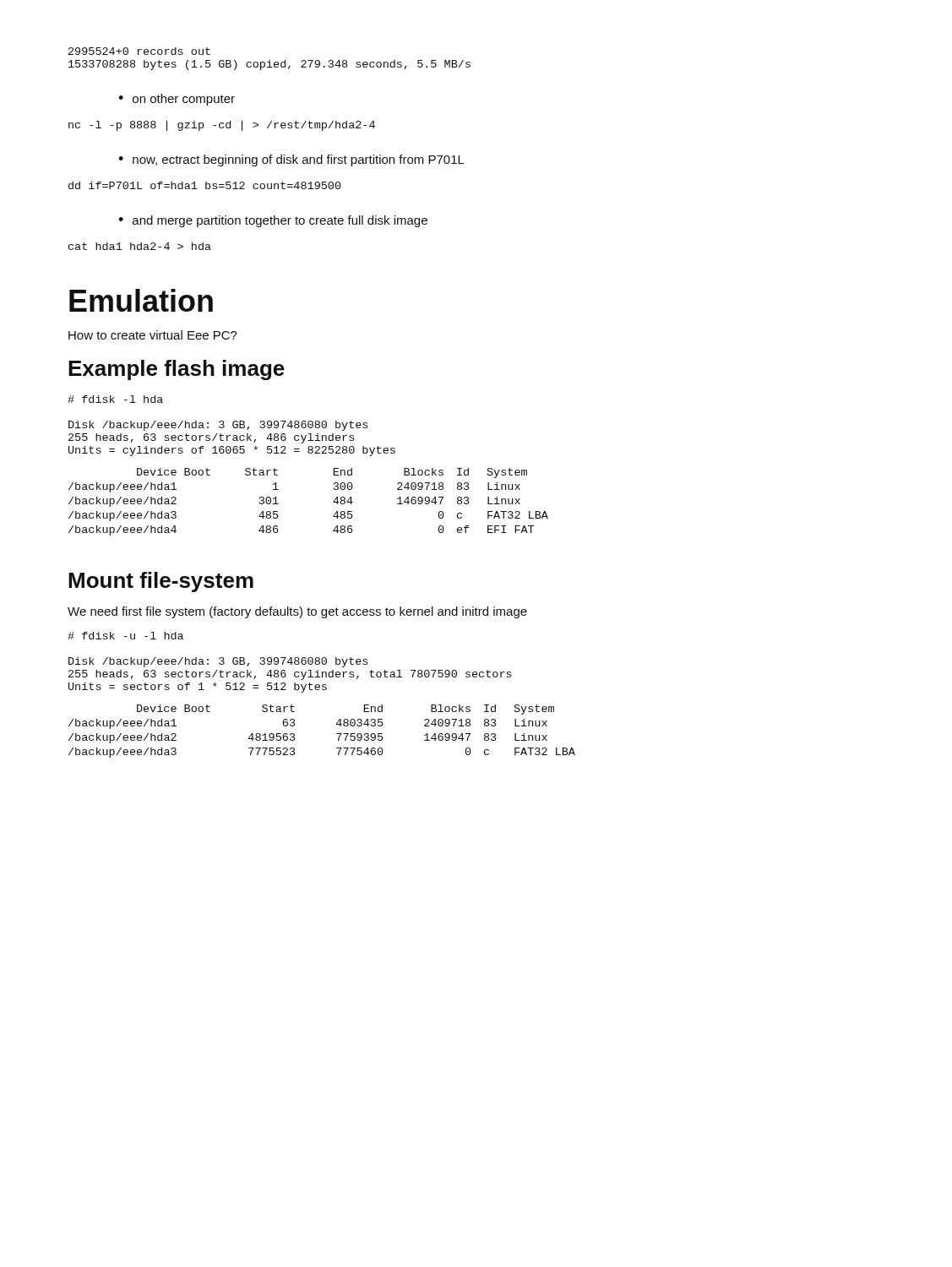952x1267 pixels.
Task: Locate the text containing "How to create virtual Eee PC?"
Action: click(152, 335)
